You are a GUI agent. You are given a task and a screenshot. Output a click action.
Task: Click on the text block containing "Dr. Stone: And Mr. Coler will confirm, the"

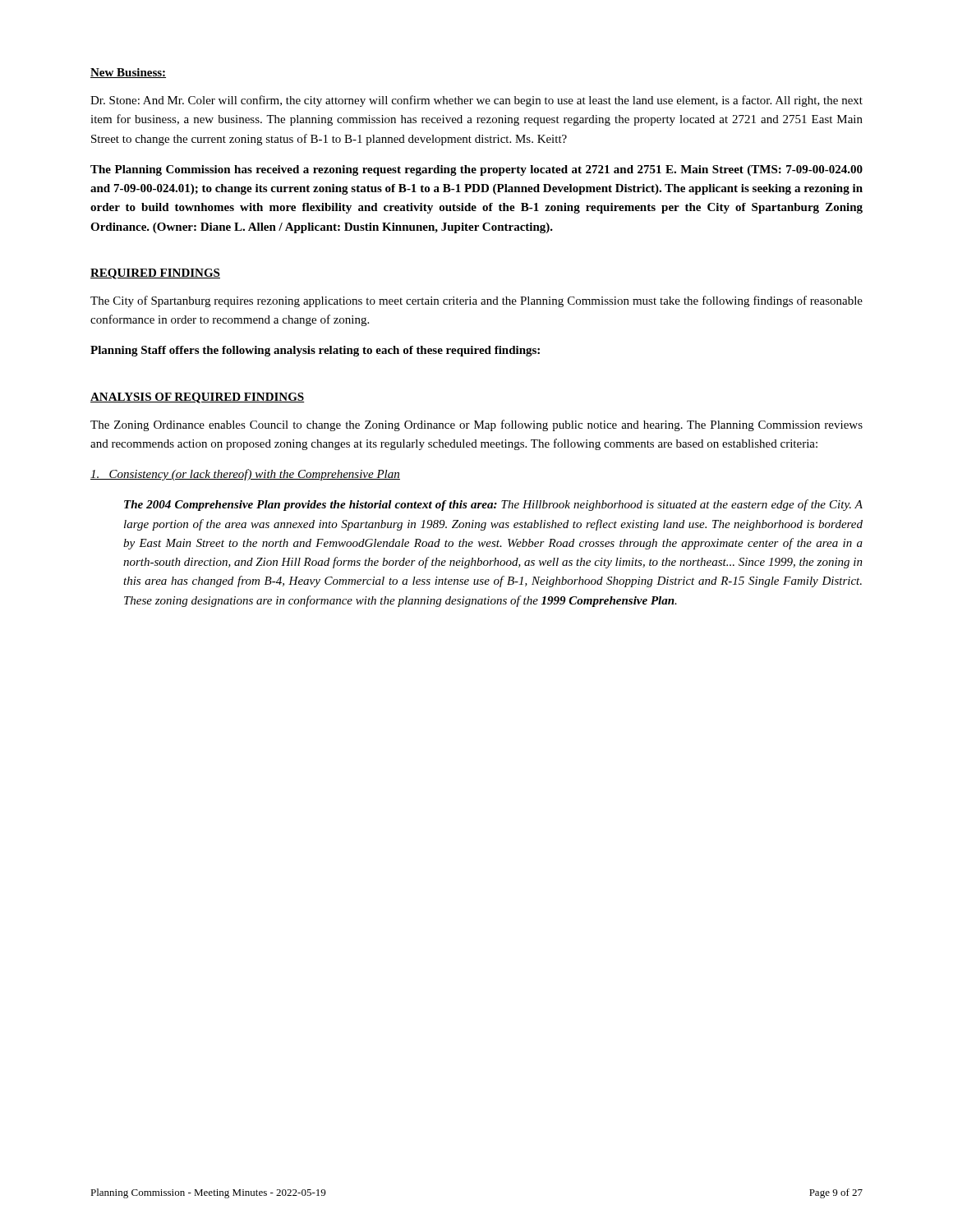click(476, 120)
